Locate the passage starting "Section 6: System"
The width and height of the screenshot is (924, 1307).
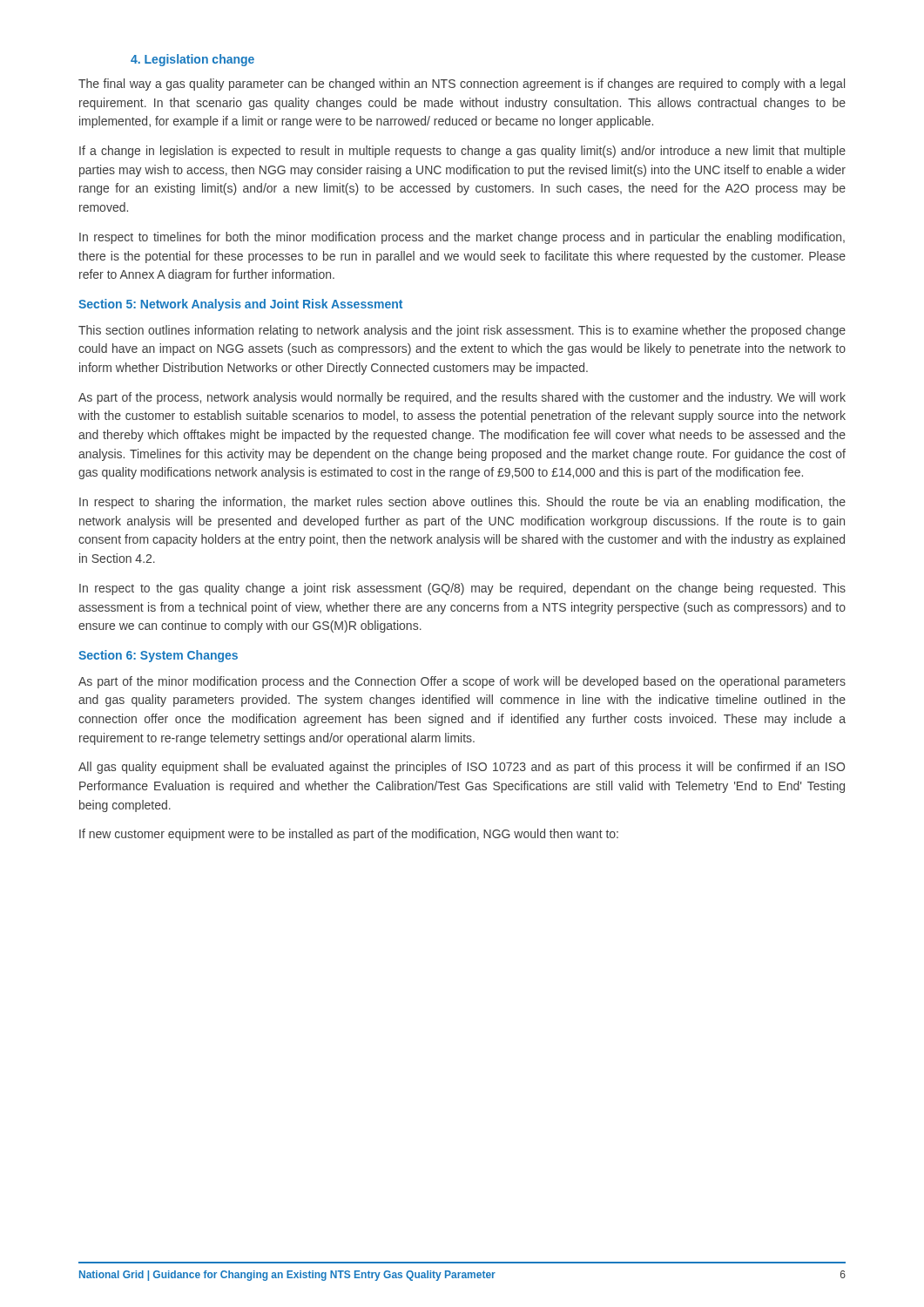pos(158,656)
